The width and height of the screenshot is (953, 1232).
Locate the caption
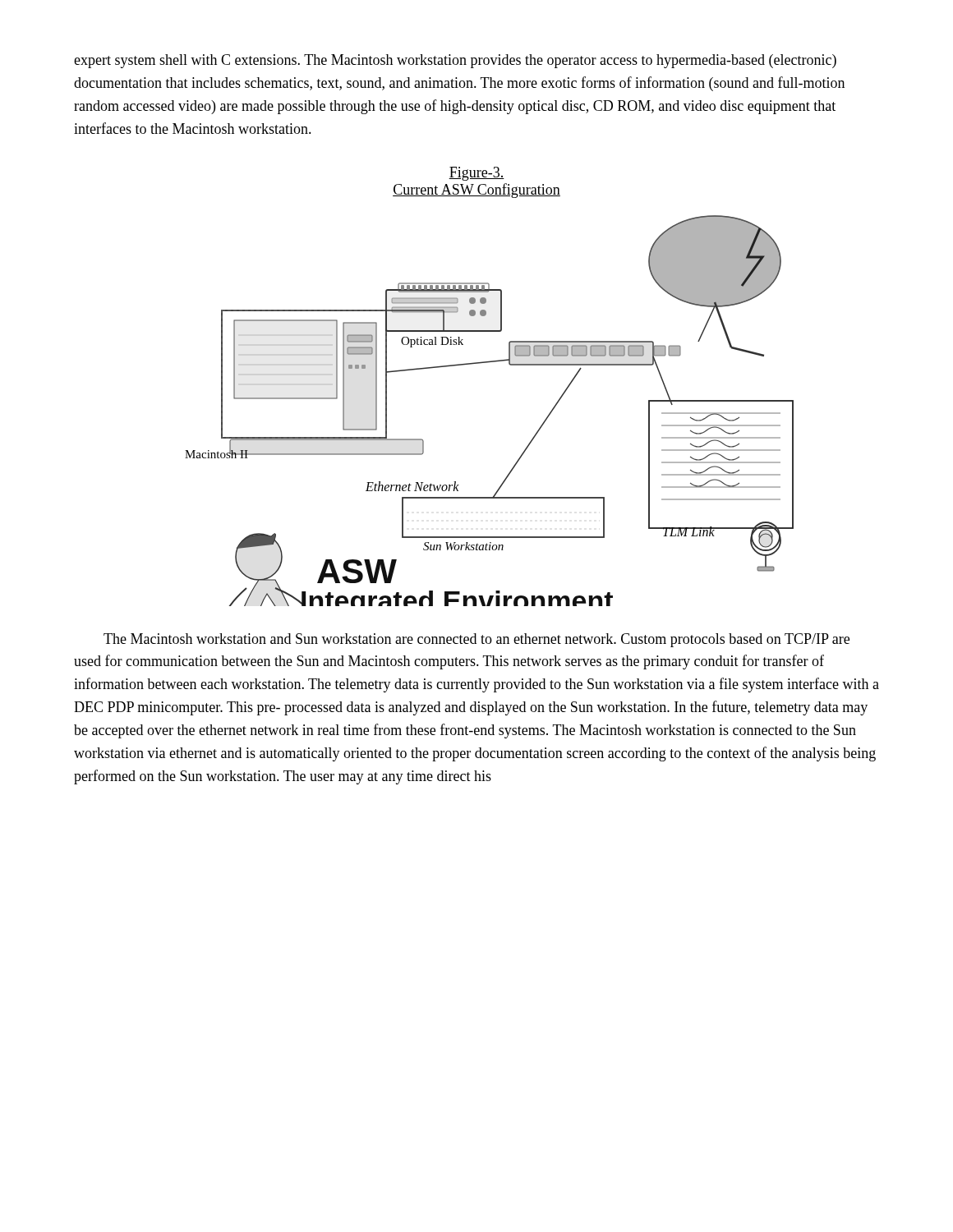476,181
